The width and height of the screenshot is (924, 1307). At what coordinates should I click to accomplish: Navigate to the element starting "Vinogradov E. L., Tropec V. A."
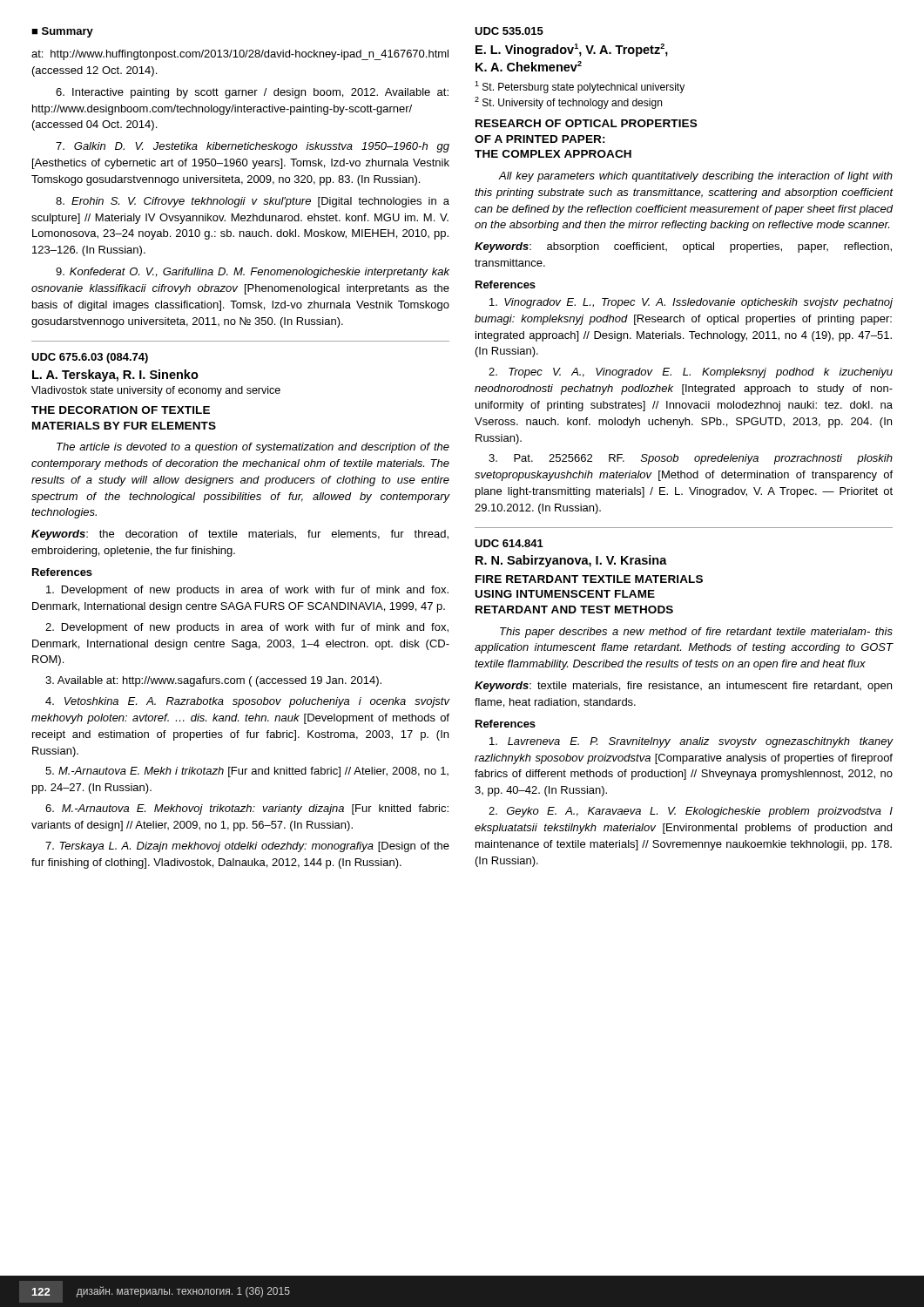(x=684, y=326)
